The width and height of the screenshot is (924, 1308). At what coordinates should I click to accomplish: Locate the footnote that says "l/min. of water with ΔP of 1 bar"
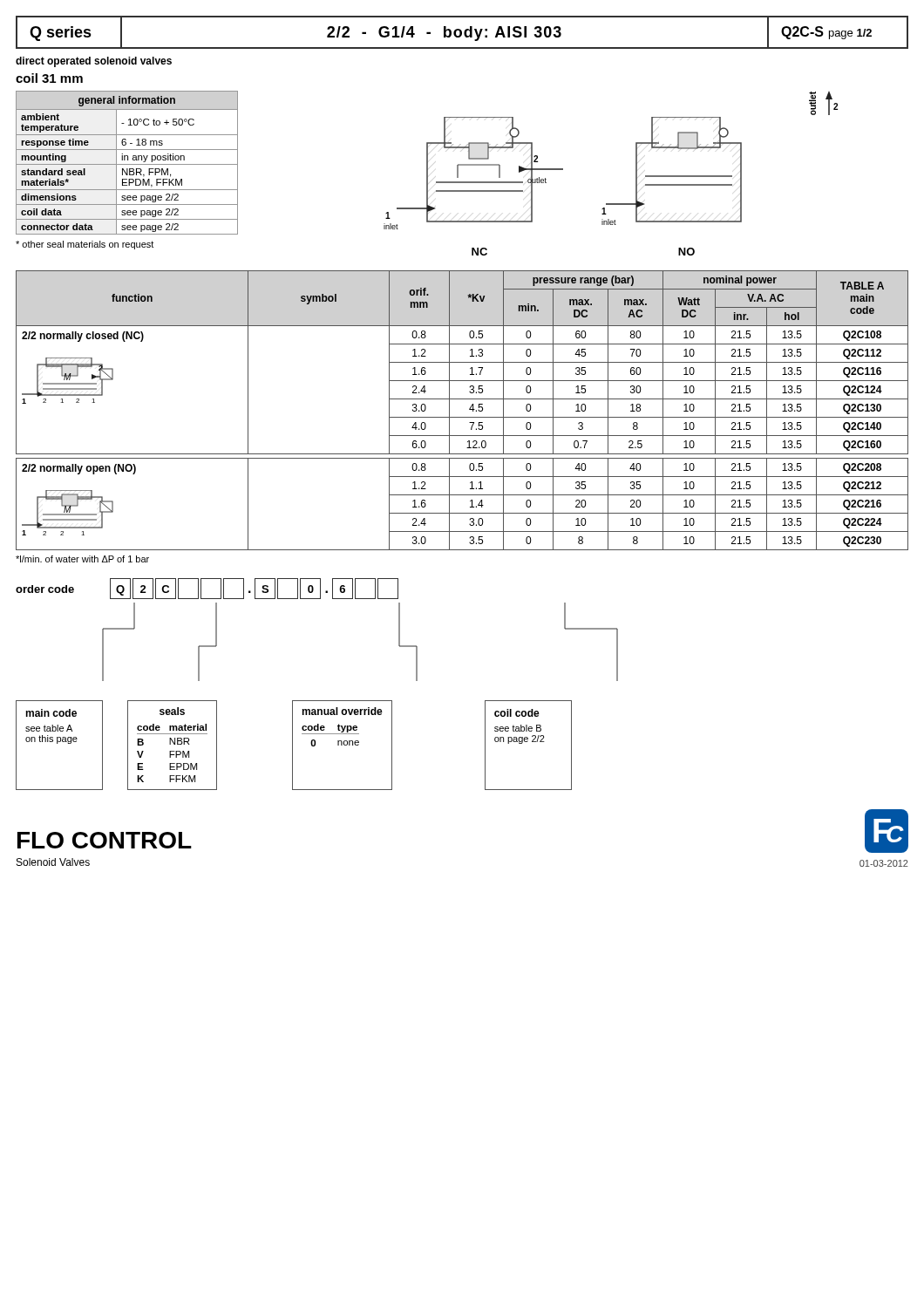pos(83,559)
